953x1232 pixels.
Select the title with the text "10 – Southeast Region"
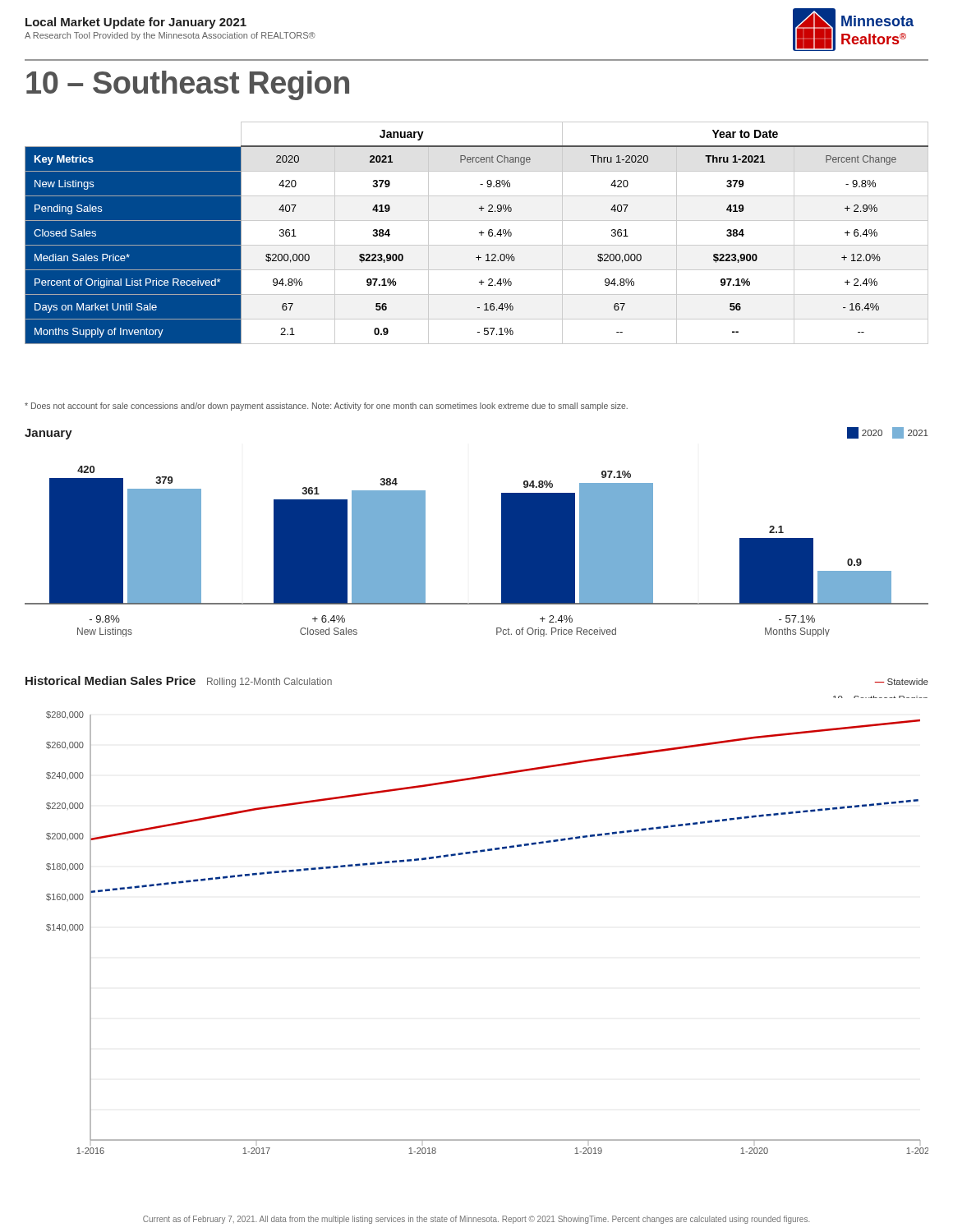[188, 83]
